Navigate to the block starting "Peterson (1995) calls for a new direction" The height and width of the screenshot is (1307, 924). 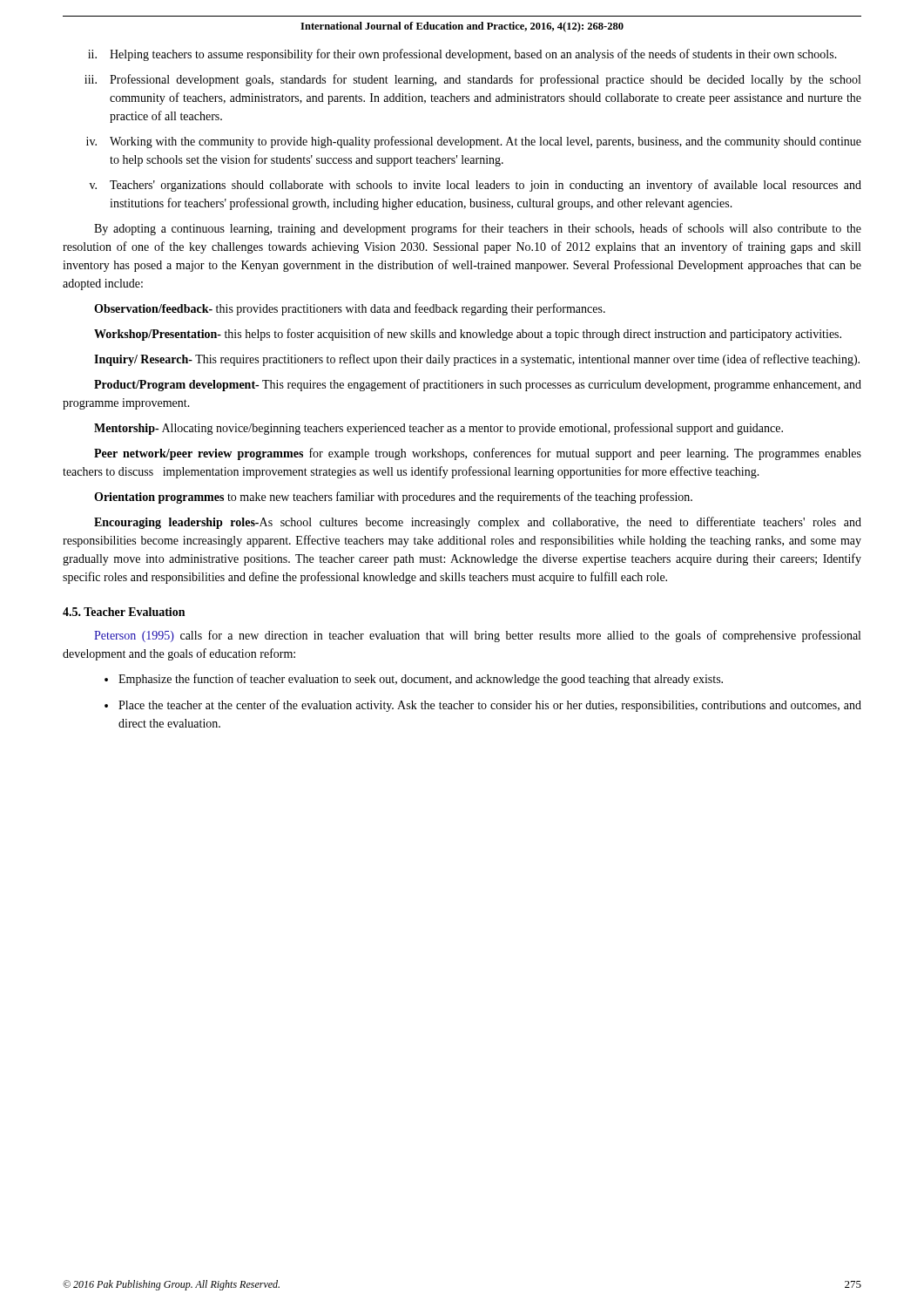[x=462, y=645]
